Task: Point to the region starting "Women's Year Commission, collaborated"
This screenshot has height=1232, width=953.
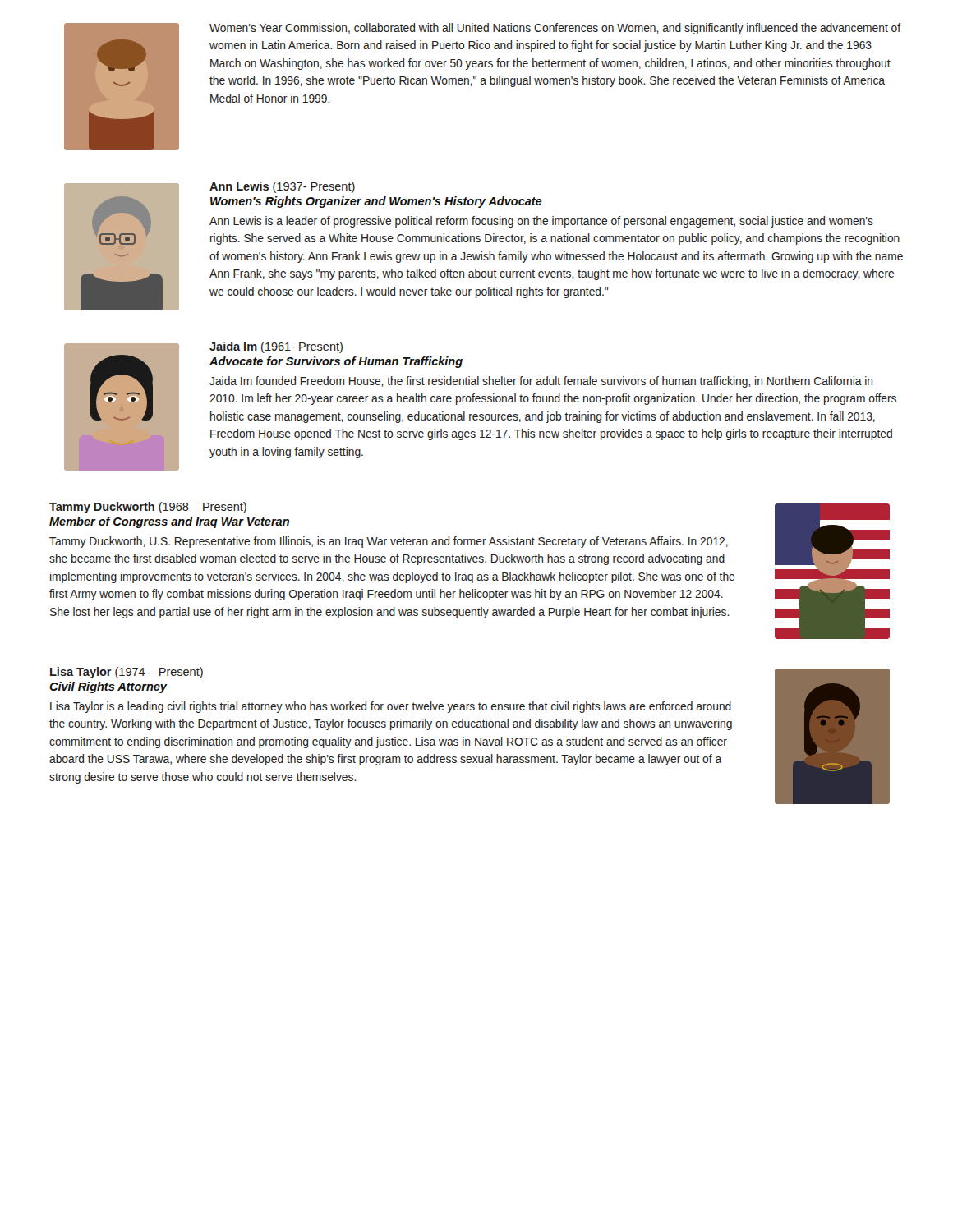Action: pyautogui.click(x=557, y=64)
